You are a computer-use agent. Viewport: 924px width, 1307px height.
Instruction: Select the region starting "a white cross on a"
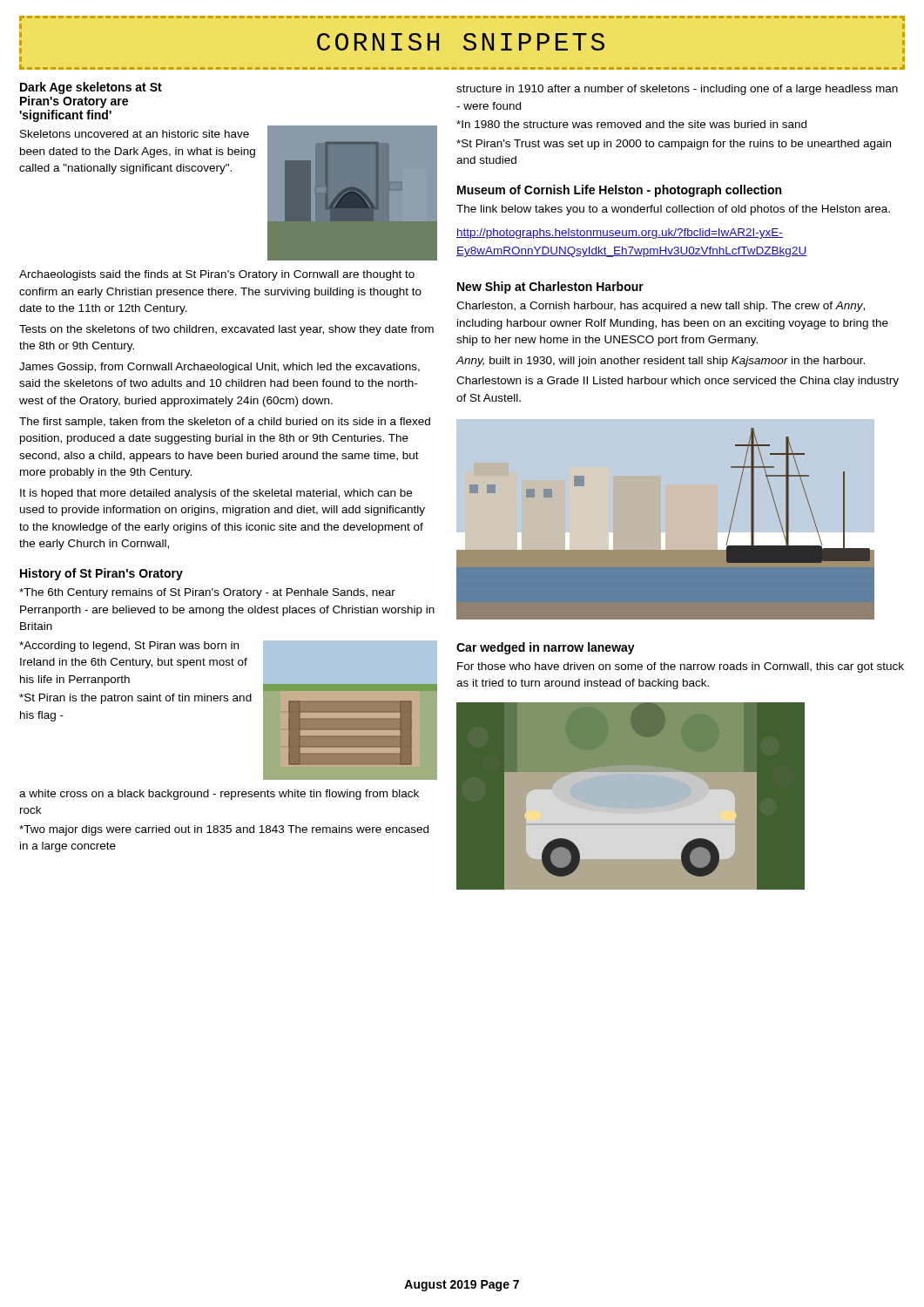pos(219,802)
